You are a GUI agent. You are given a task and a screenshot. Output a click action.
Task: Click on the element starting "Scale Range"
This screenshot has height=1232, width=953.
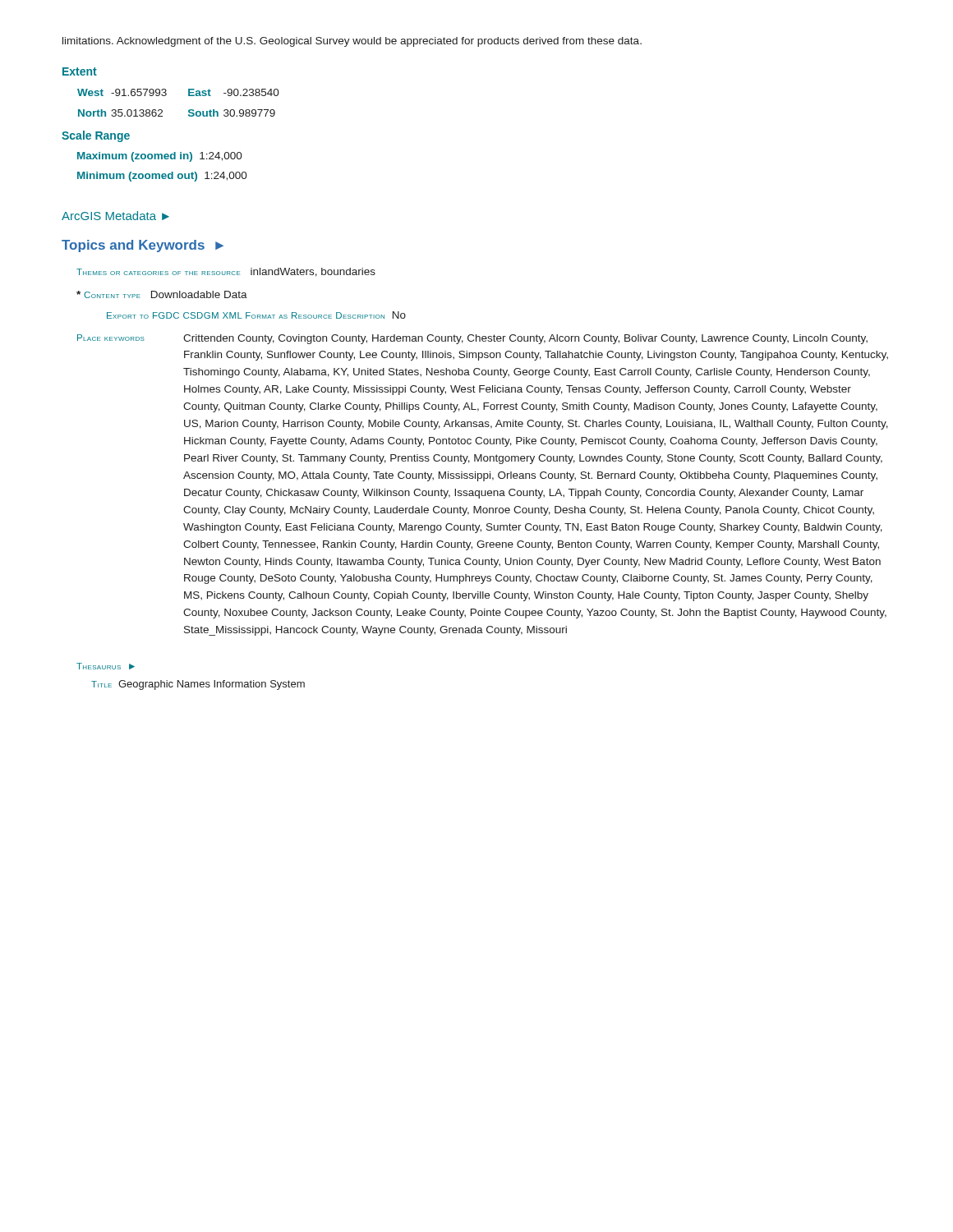[96, 135]
